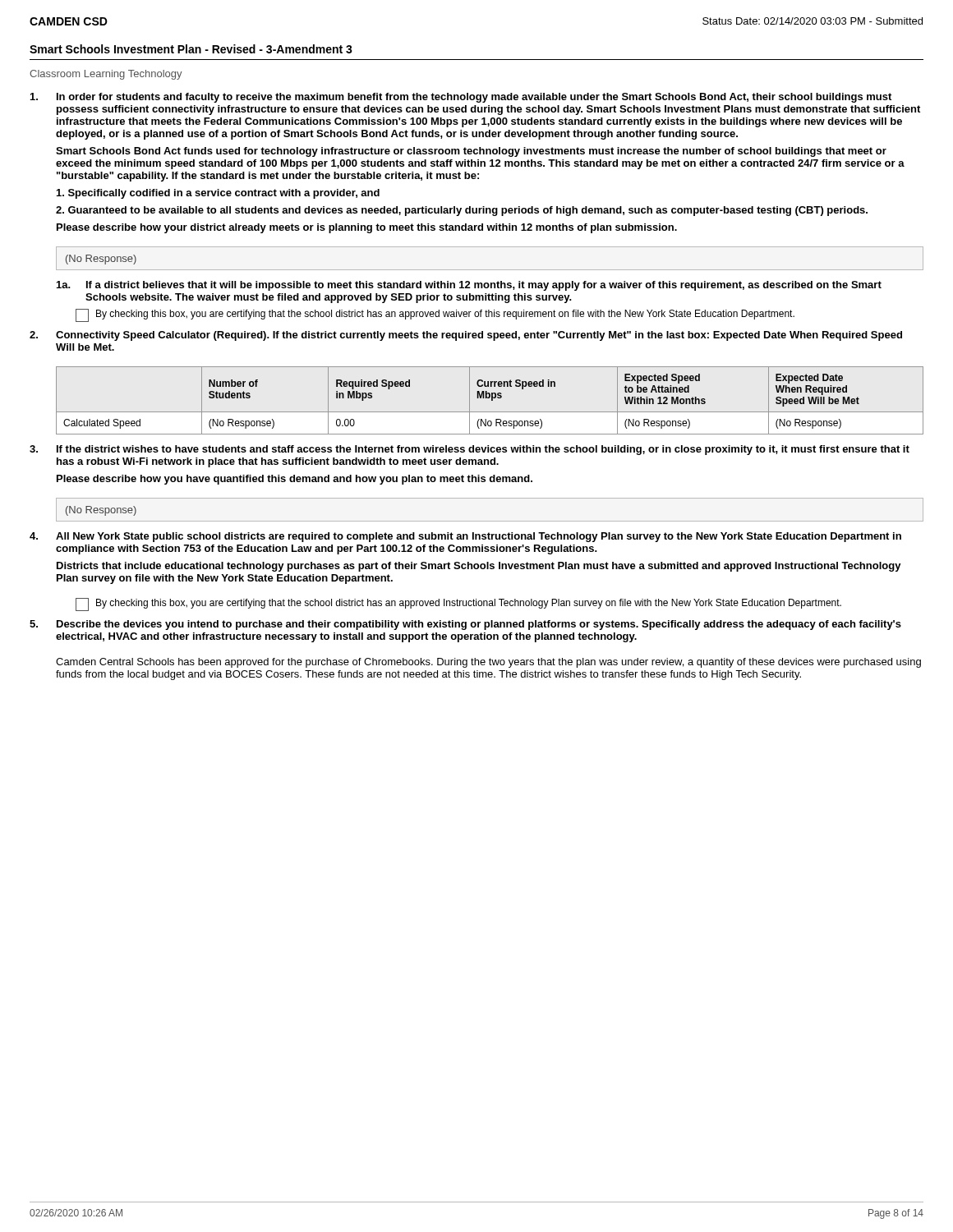Select the block starting "All New York State"
The height and width of the screenshot is (1232, 953).
click(x=490, y=557)
